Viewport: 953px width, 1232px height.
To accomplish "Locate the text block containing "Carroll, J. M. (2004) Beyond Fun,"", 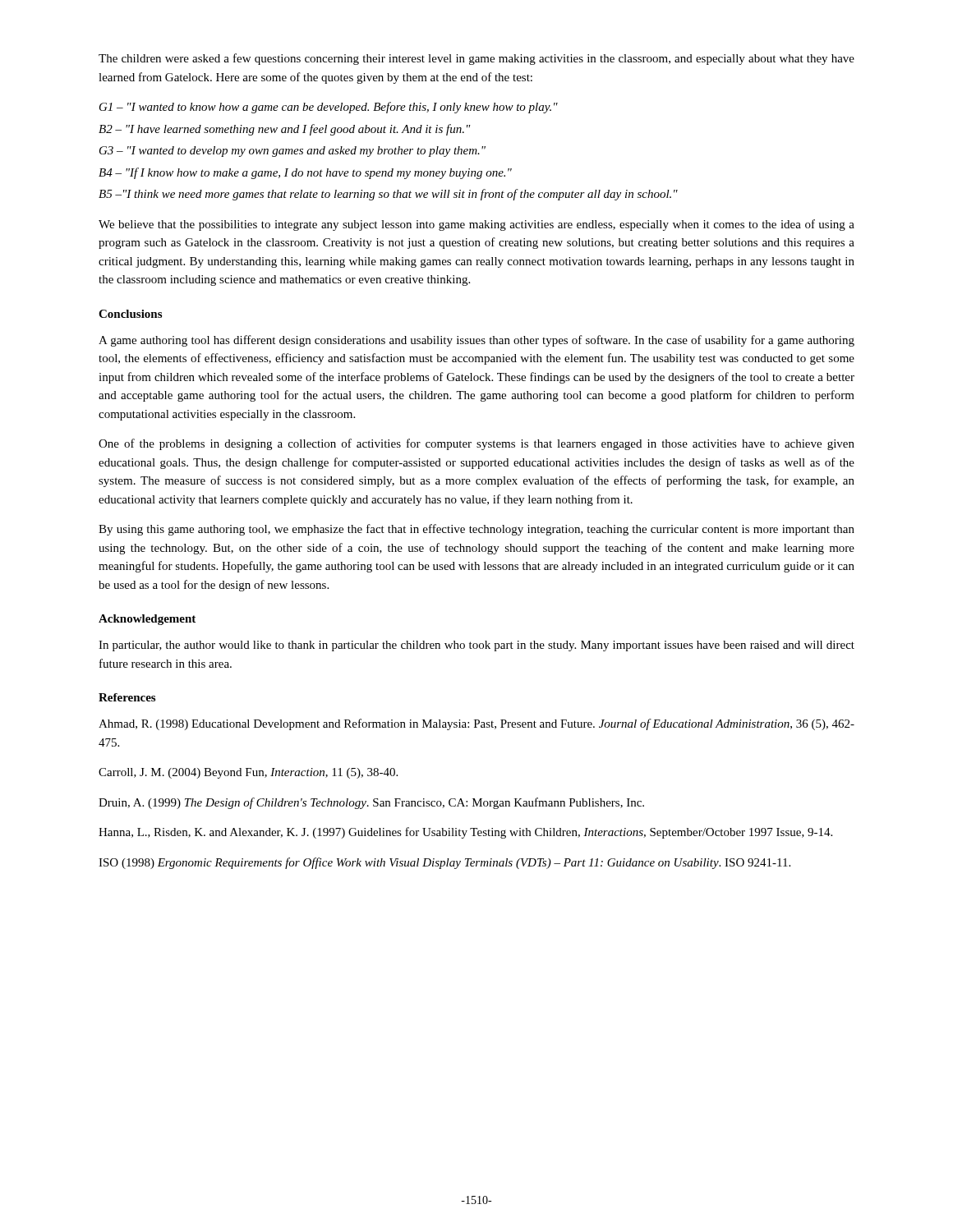I will [248, 773].
